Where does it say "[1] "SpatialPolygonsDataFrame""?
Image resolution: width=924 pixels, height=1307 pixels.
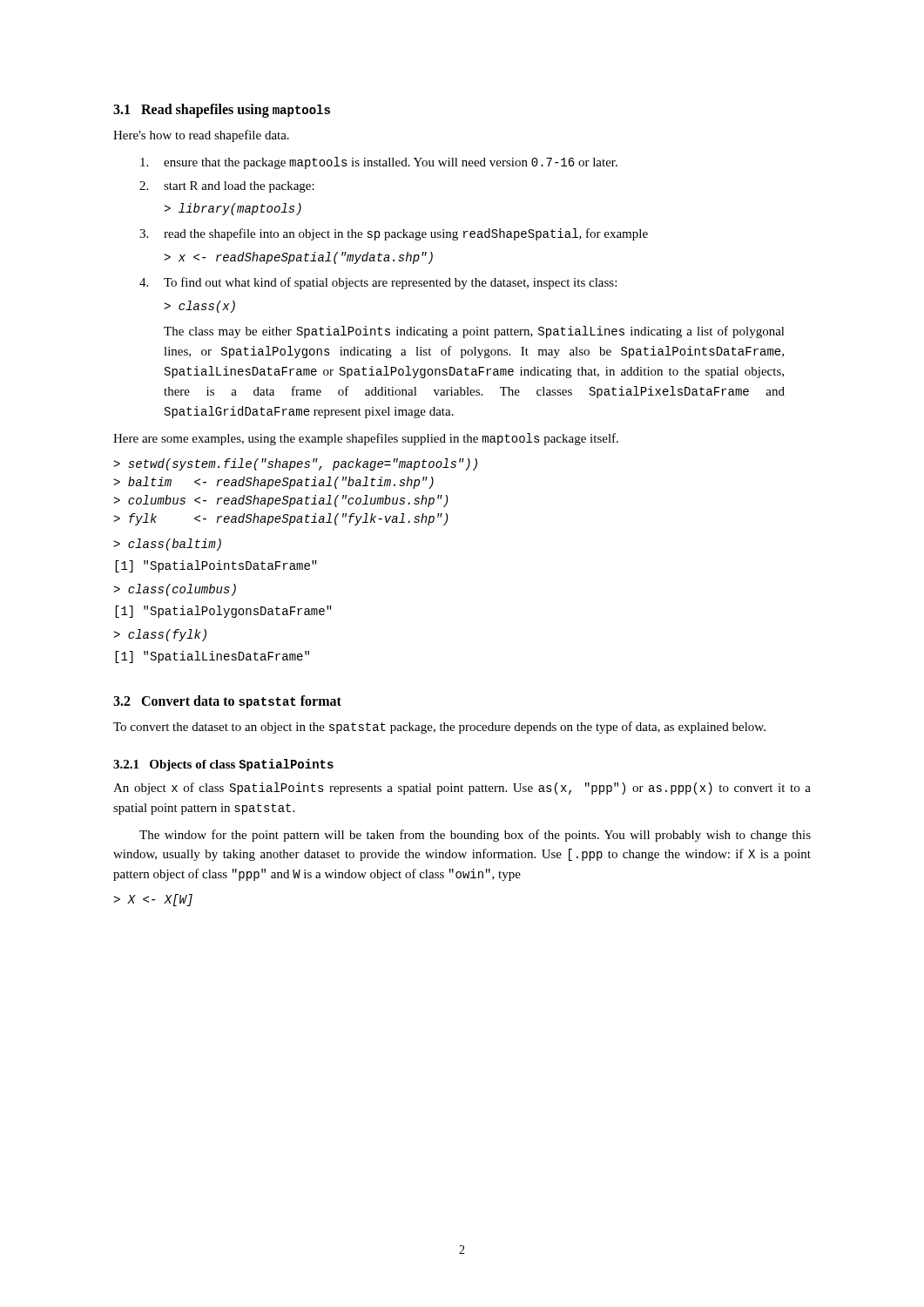click(223, 611)
